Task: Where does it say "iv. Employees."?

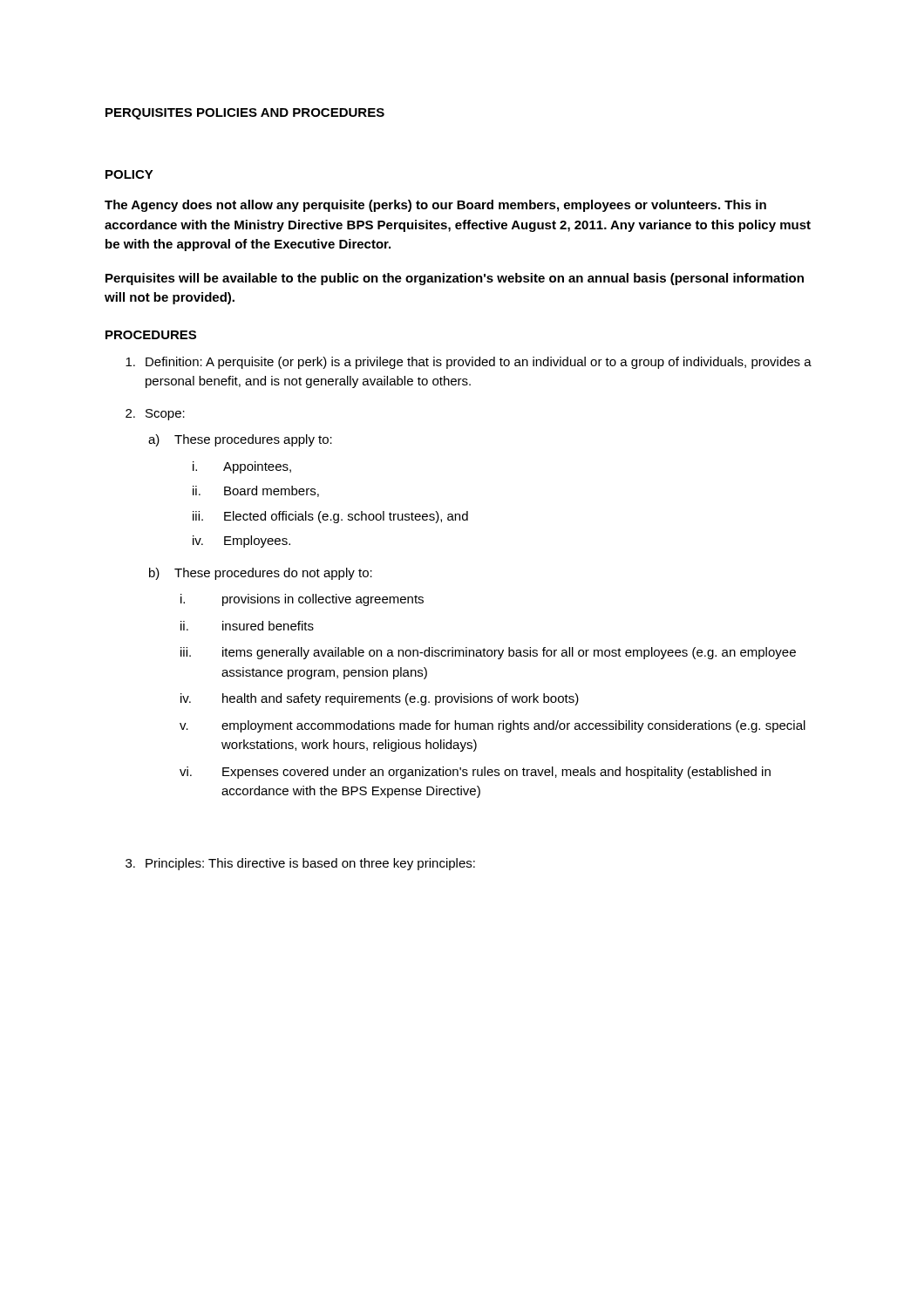Action: pyautogui.click(x=242, y=541)
